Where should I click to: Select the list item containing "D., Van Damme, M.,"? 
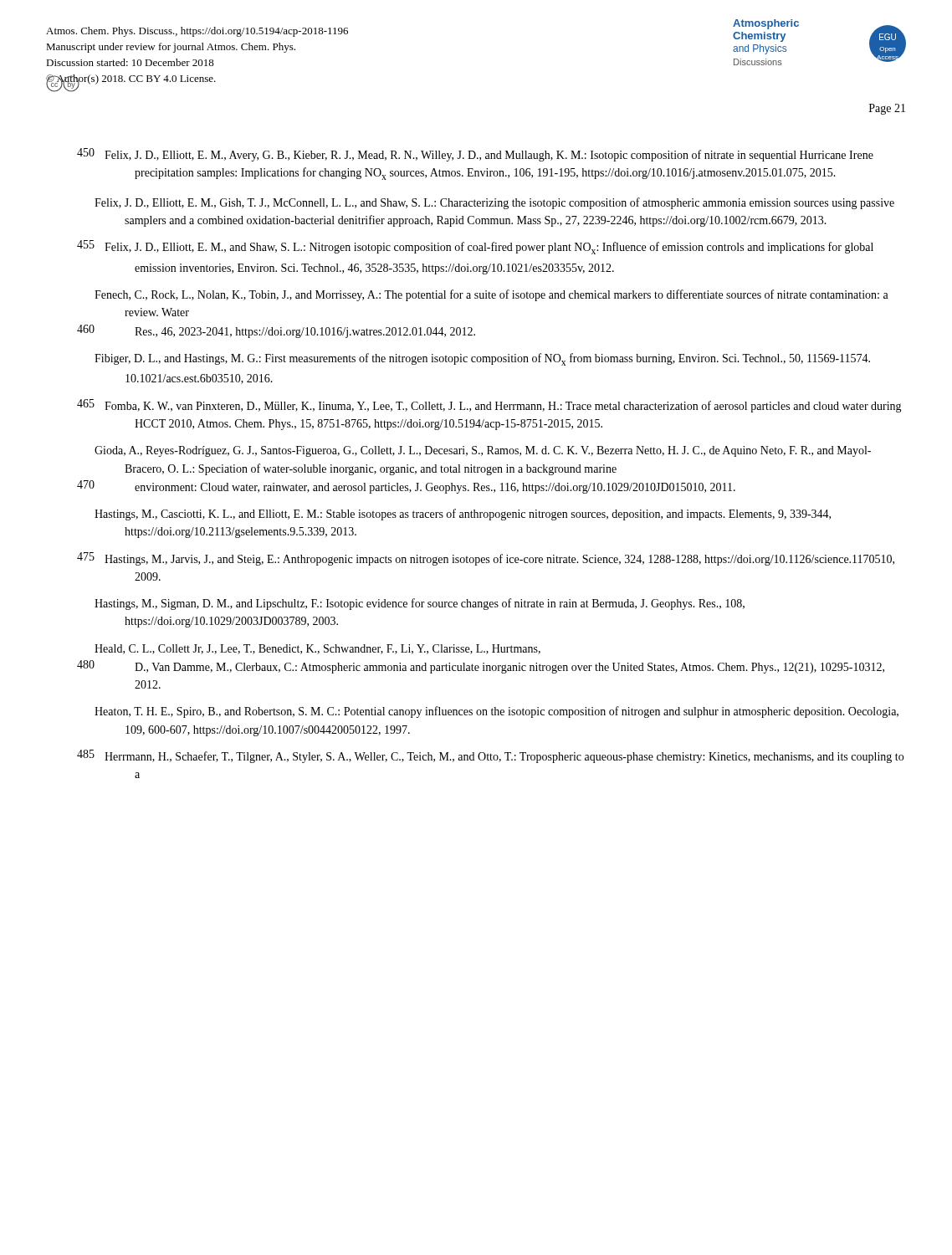pyautogui.click(x=510, y=676)
